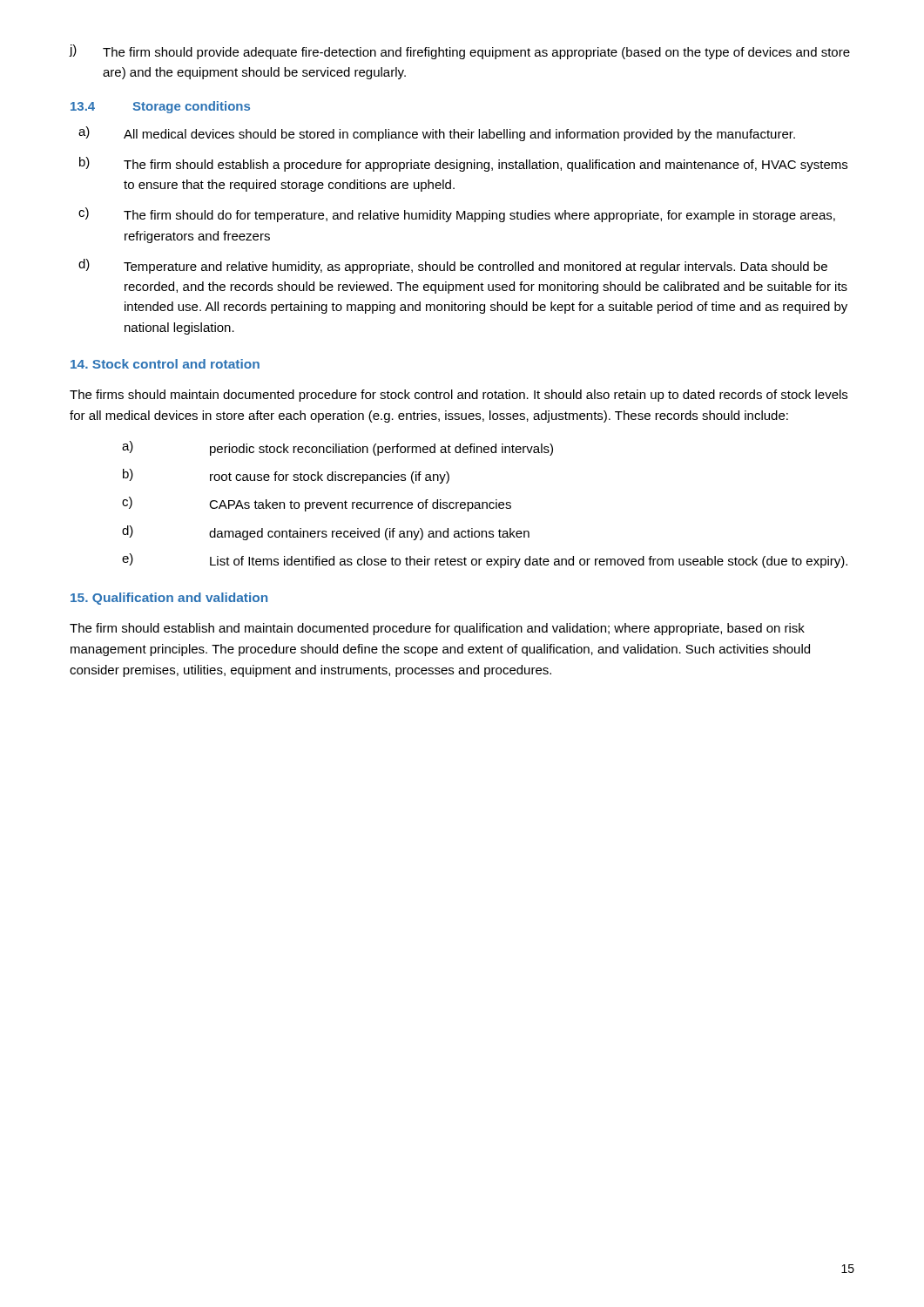Locate the element starting "b) The firm should"
This screenshot has height=1307, width=924.
(462, 174)
